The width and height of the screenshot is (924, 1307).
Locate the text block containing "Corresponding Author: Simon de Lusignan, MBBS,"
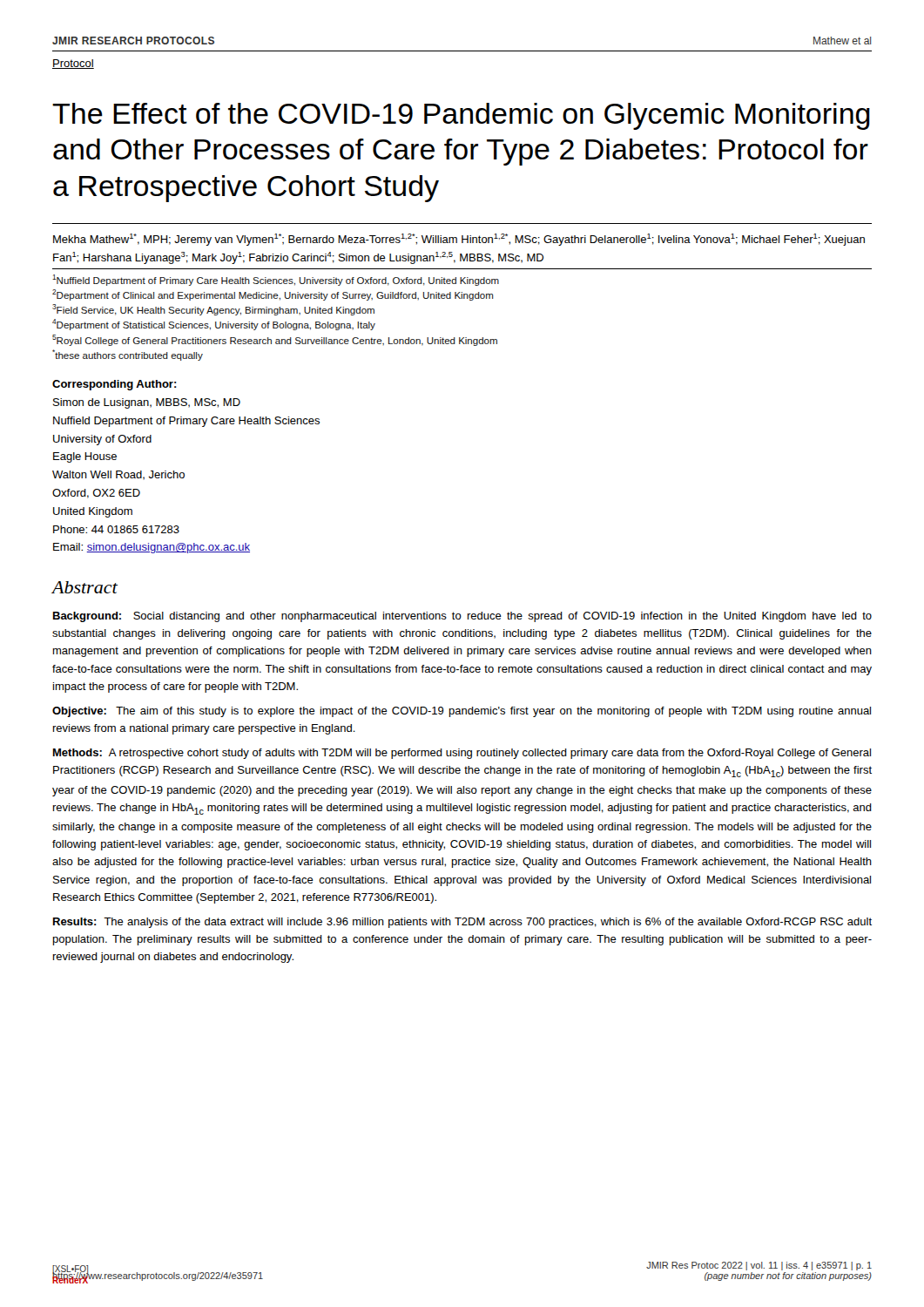click(115, 385)
